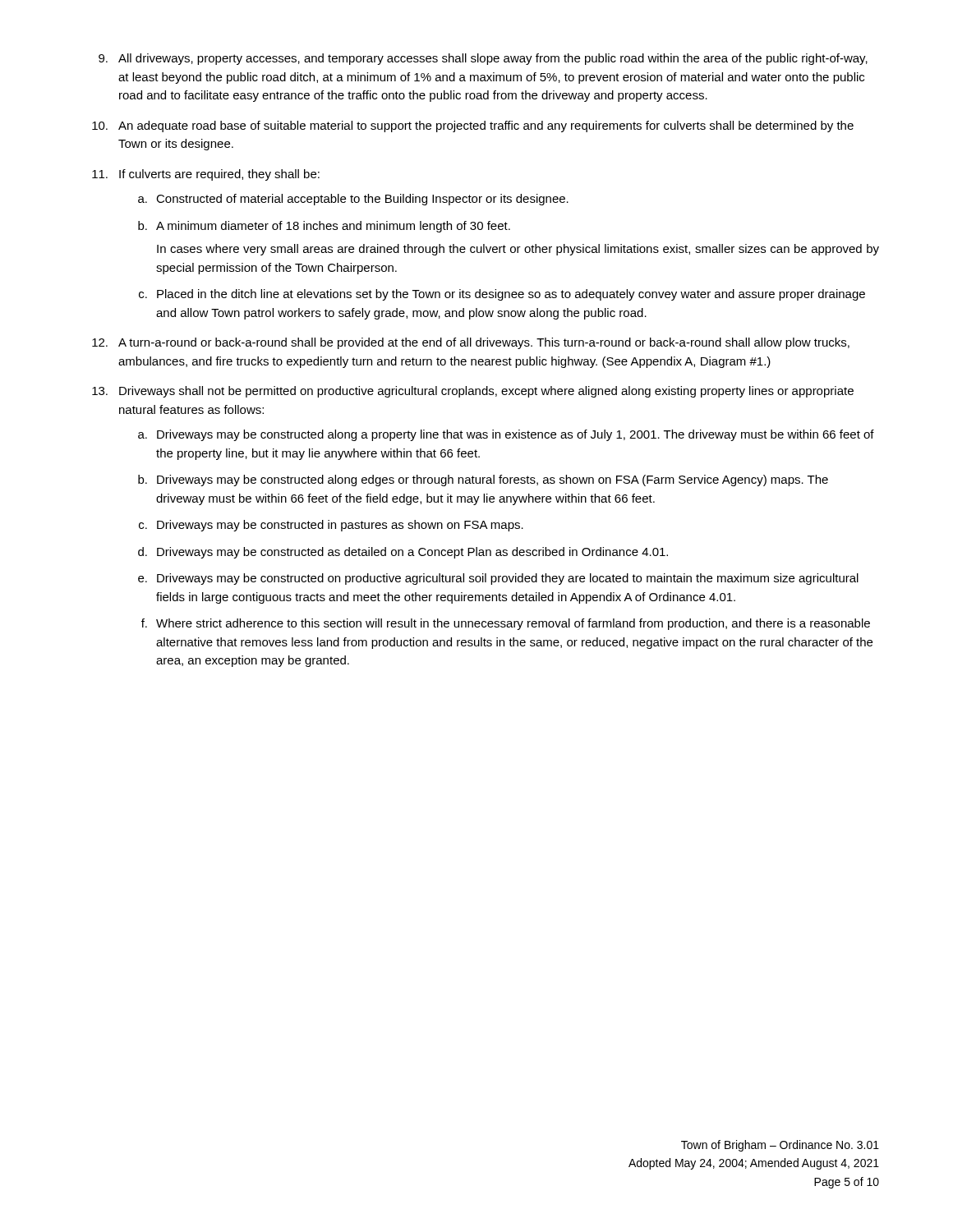Screen dimensions: 1232x953
Task: Point to the block beginning "9. All driveways,"
Action: pos(476,77)
